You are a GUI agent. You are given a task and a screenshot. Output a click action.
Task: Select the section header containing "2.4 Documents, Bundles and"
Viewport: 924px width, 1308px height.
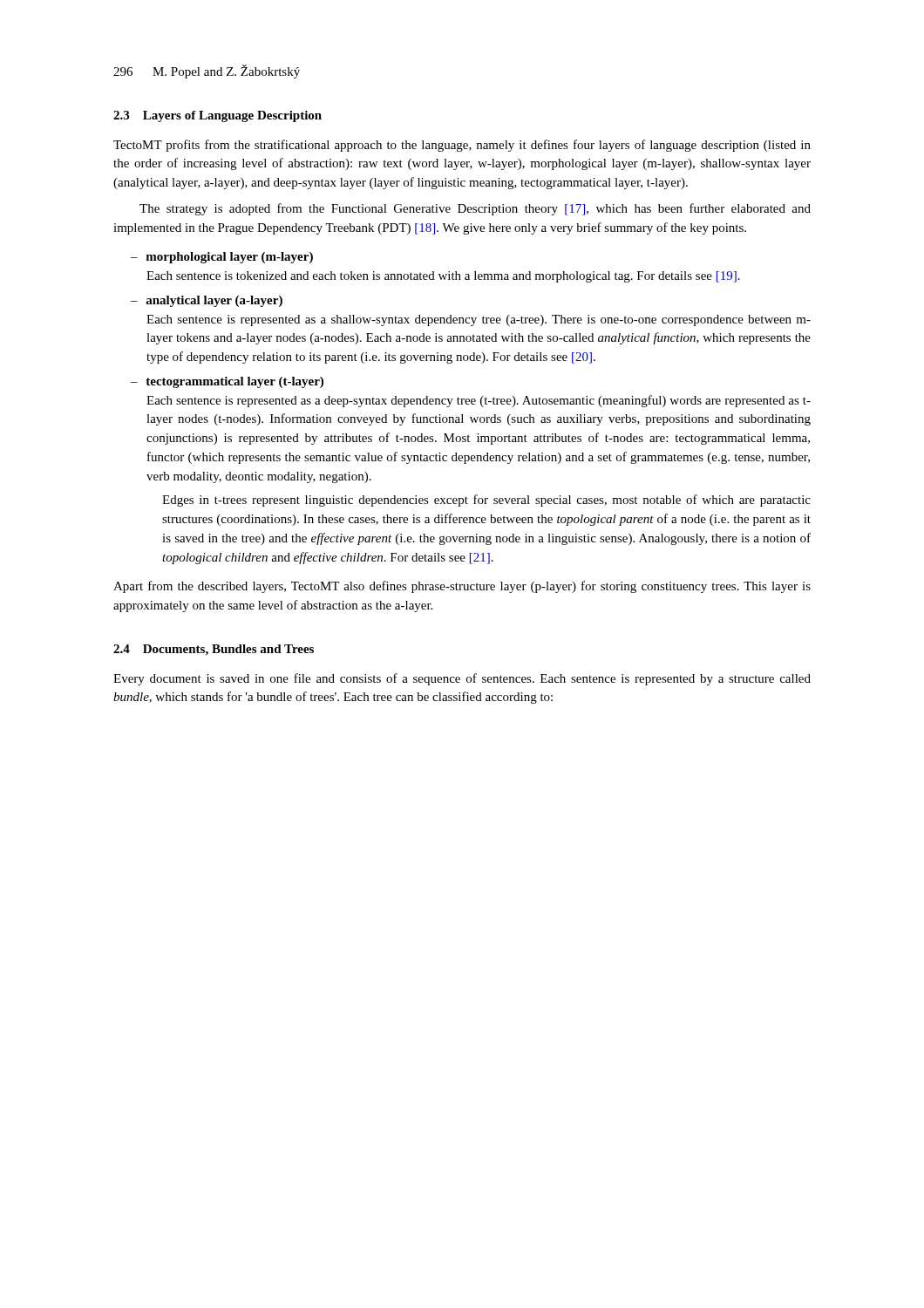click(214, 649)
